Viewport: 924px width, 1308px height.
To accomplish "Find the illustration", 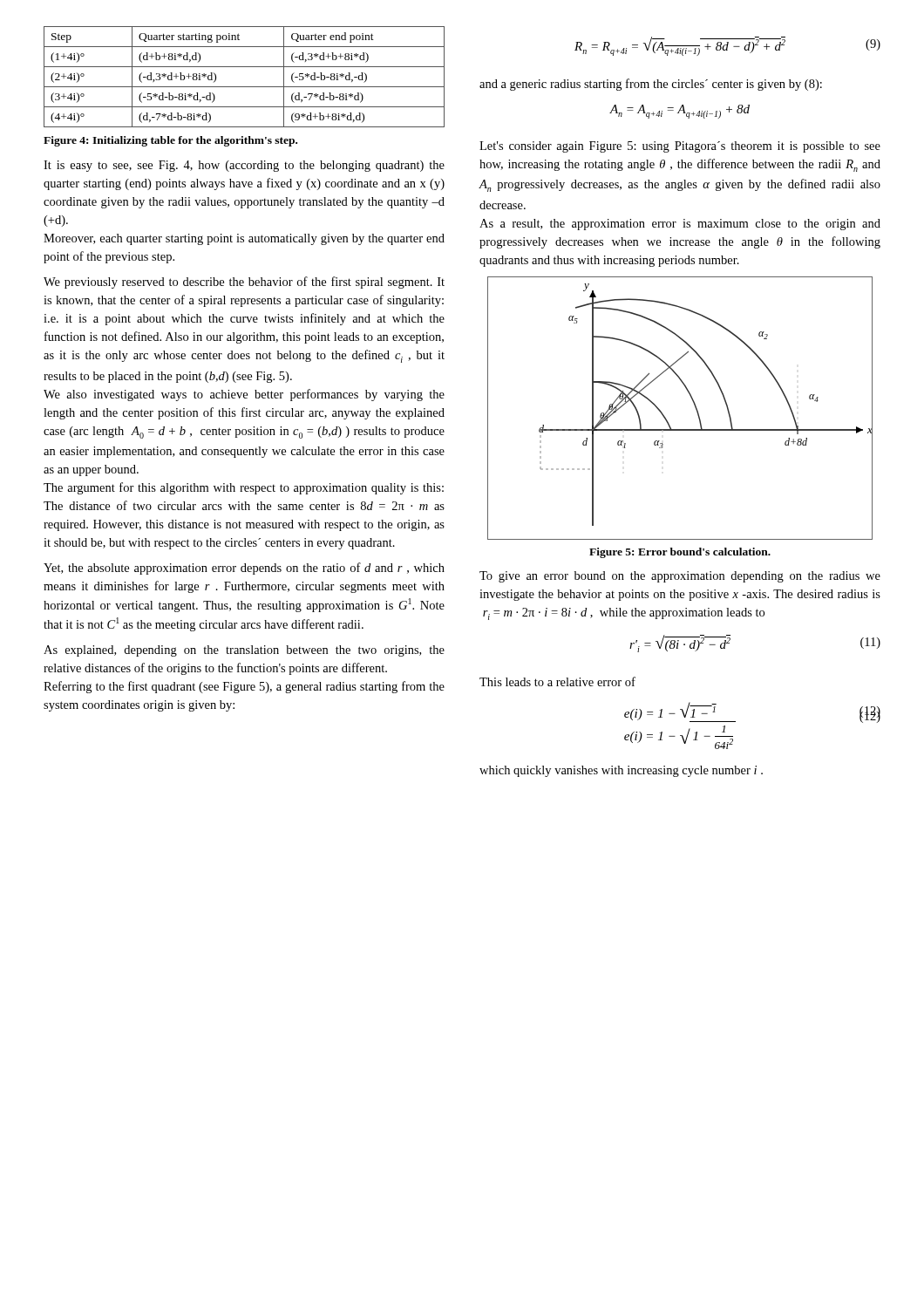I will (x=680, y=408).
